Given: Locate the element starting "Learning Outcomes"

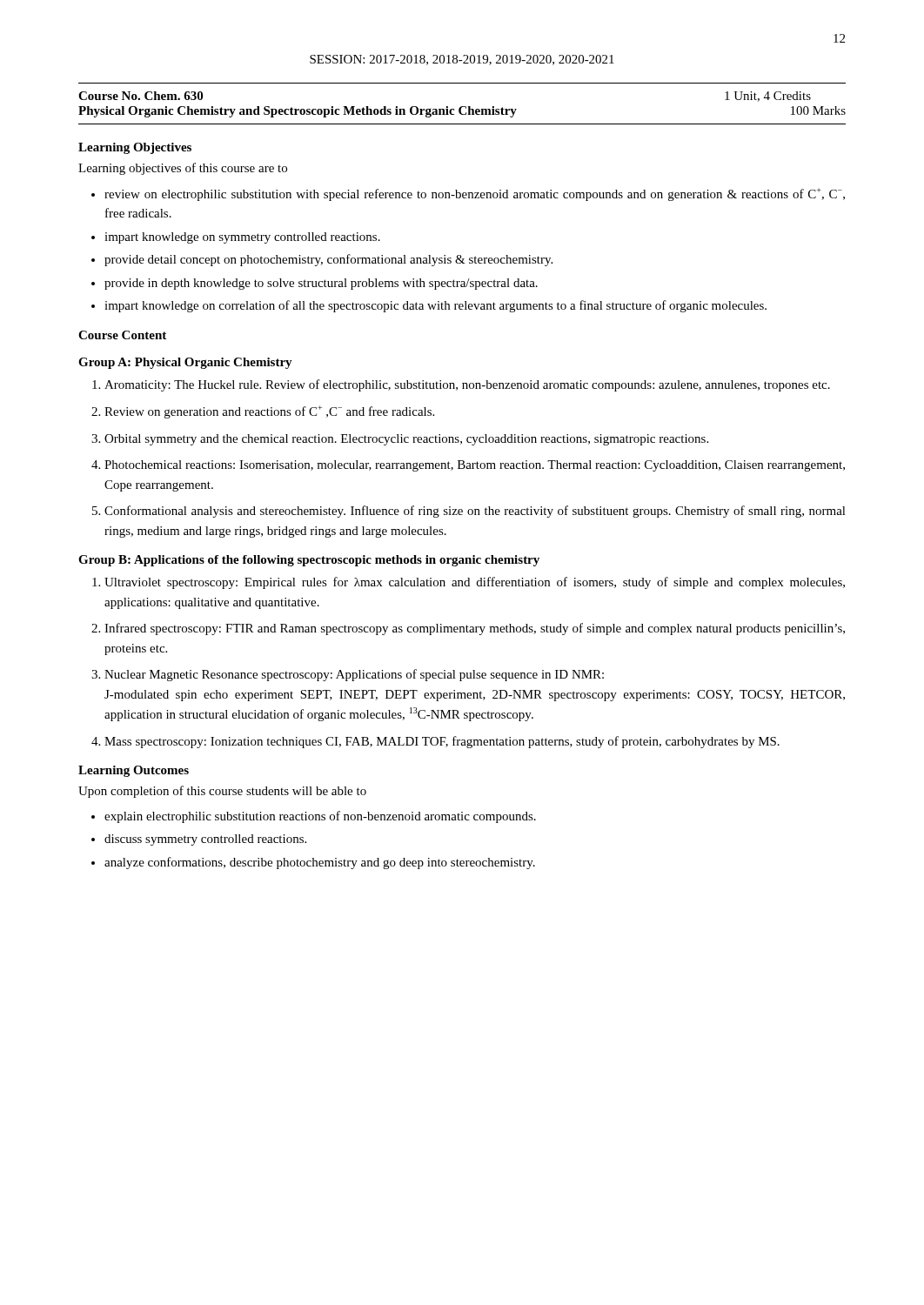Looking at the screenshot, I should point(134,770).
